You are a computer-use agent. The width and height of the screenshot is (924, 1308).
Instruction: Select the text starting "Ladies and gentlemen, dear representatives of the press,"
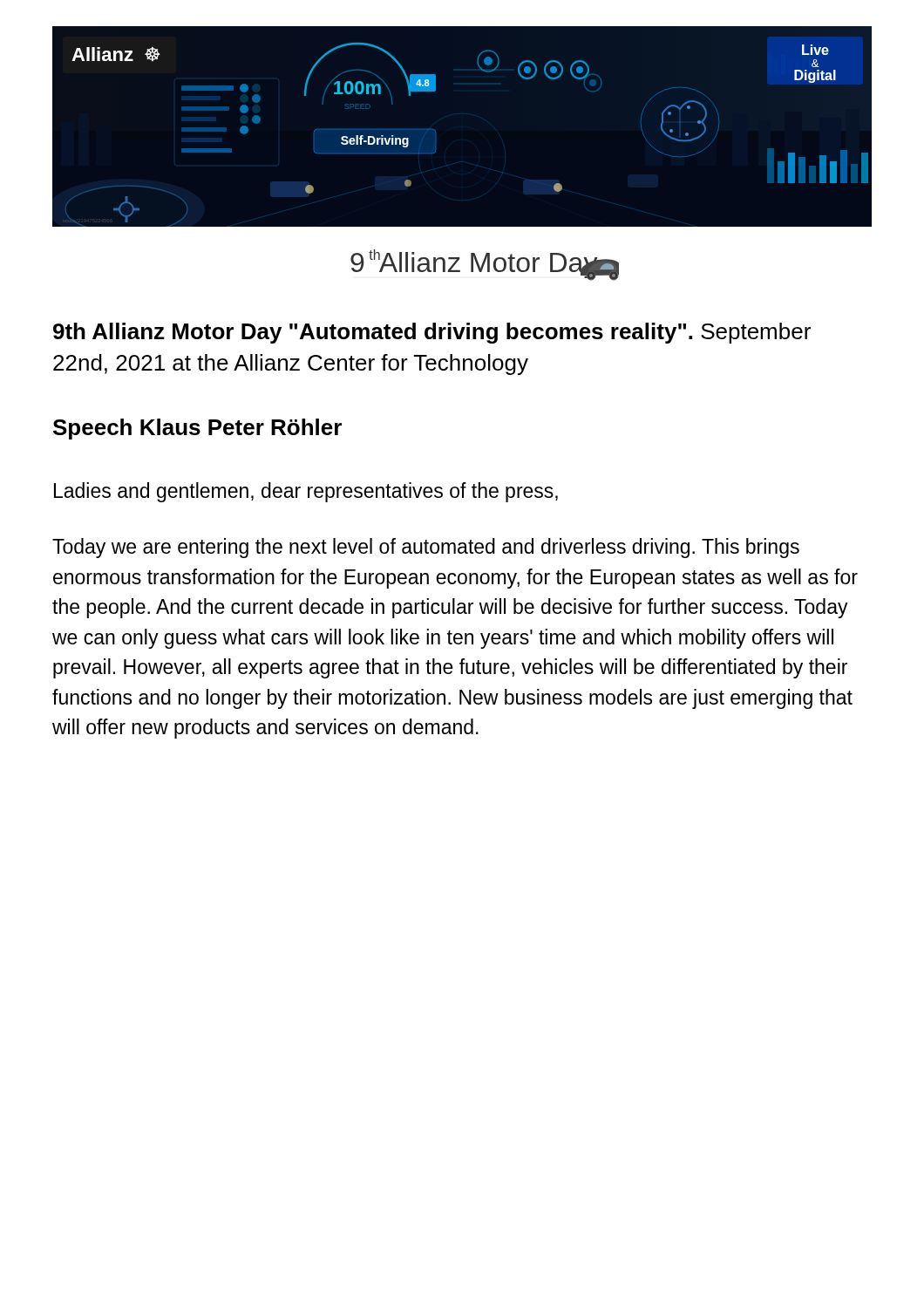306,491
